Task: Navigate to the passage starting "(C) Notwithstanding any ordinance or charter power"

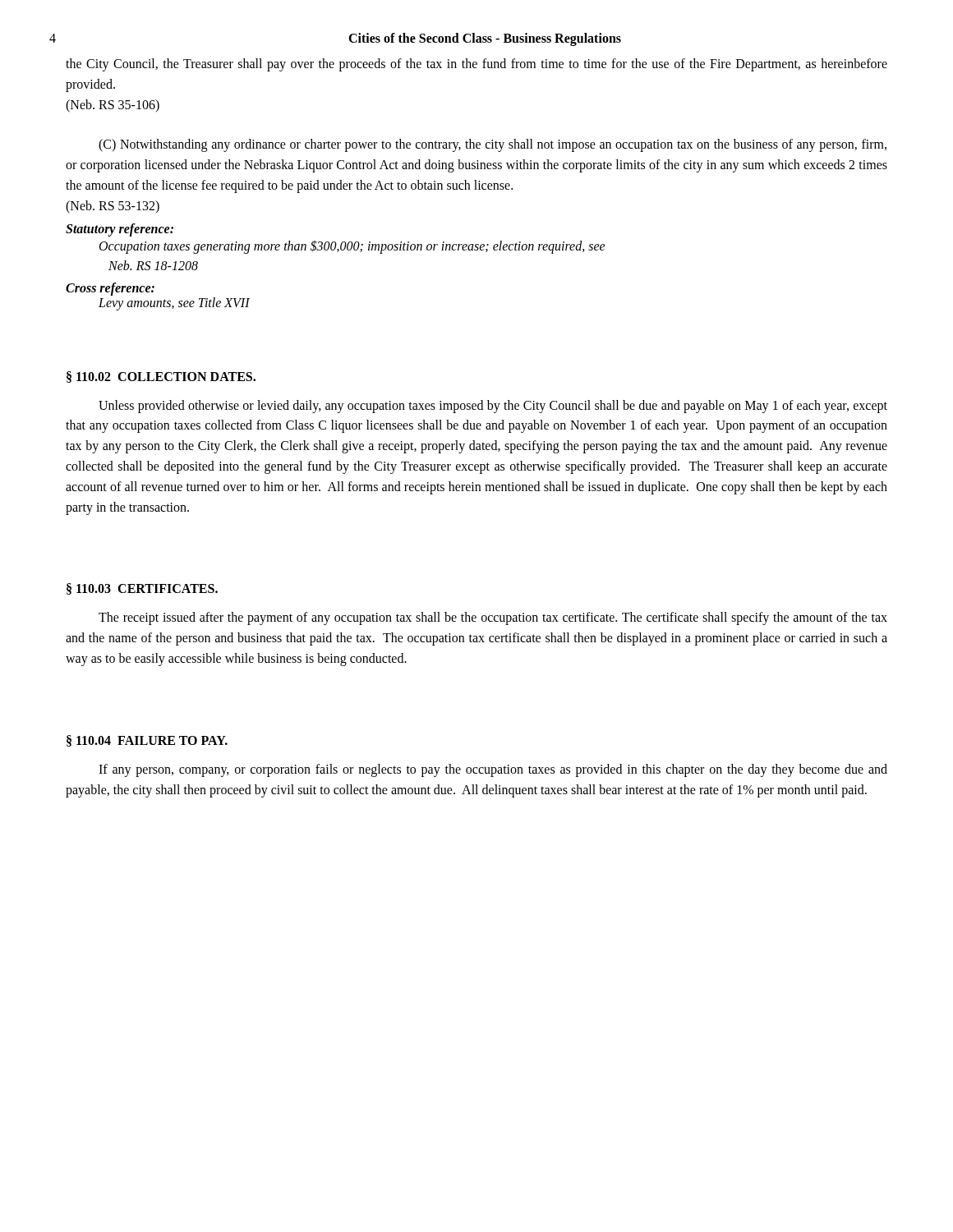Action: tap(476, 176)
